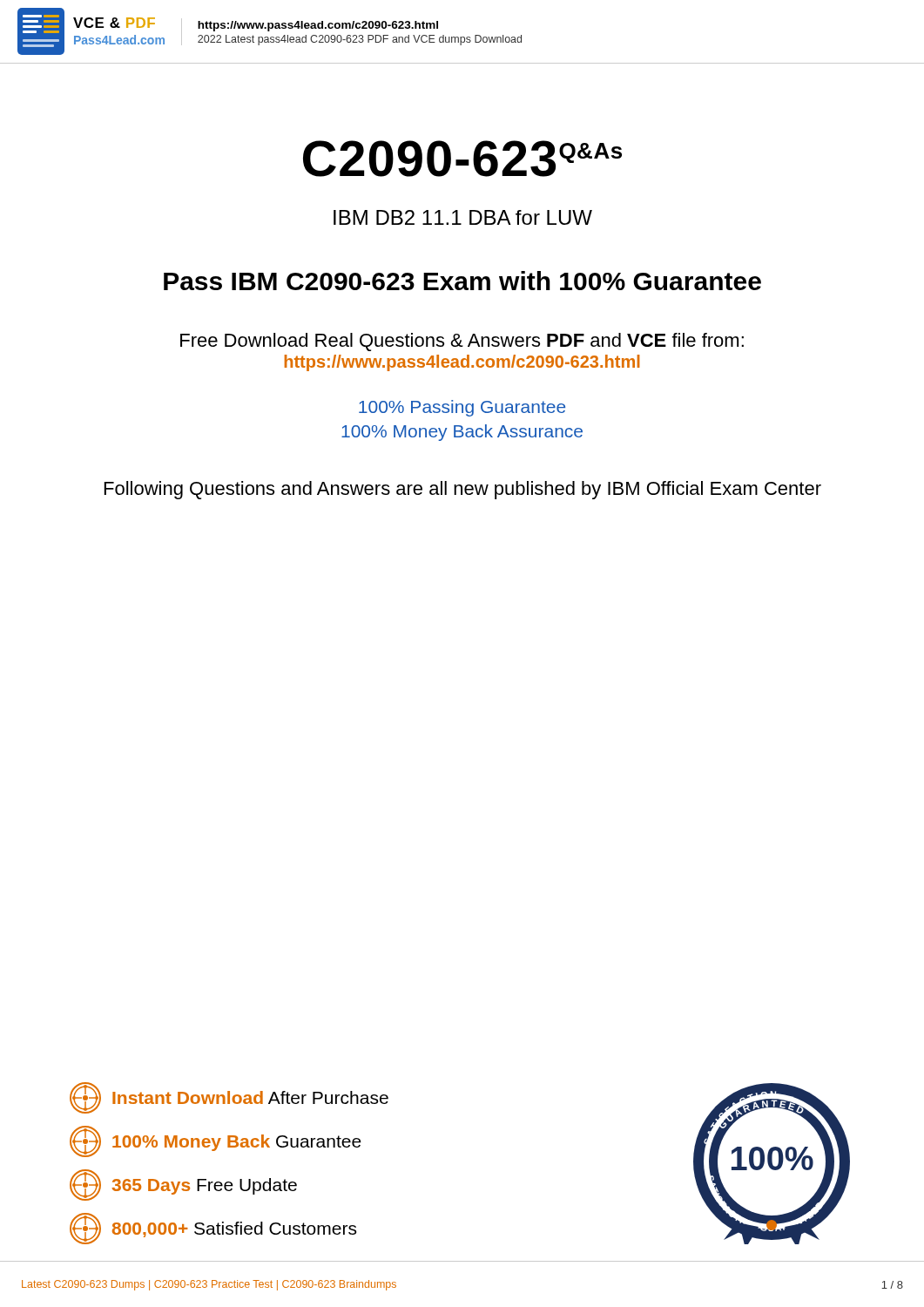Find the region starting "800,000+ Satisfied Customers"
Image resolution: width=924 pixels, height=1307 pixels.
coord(213,1229)
